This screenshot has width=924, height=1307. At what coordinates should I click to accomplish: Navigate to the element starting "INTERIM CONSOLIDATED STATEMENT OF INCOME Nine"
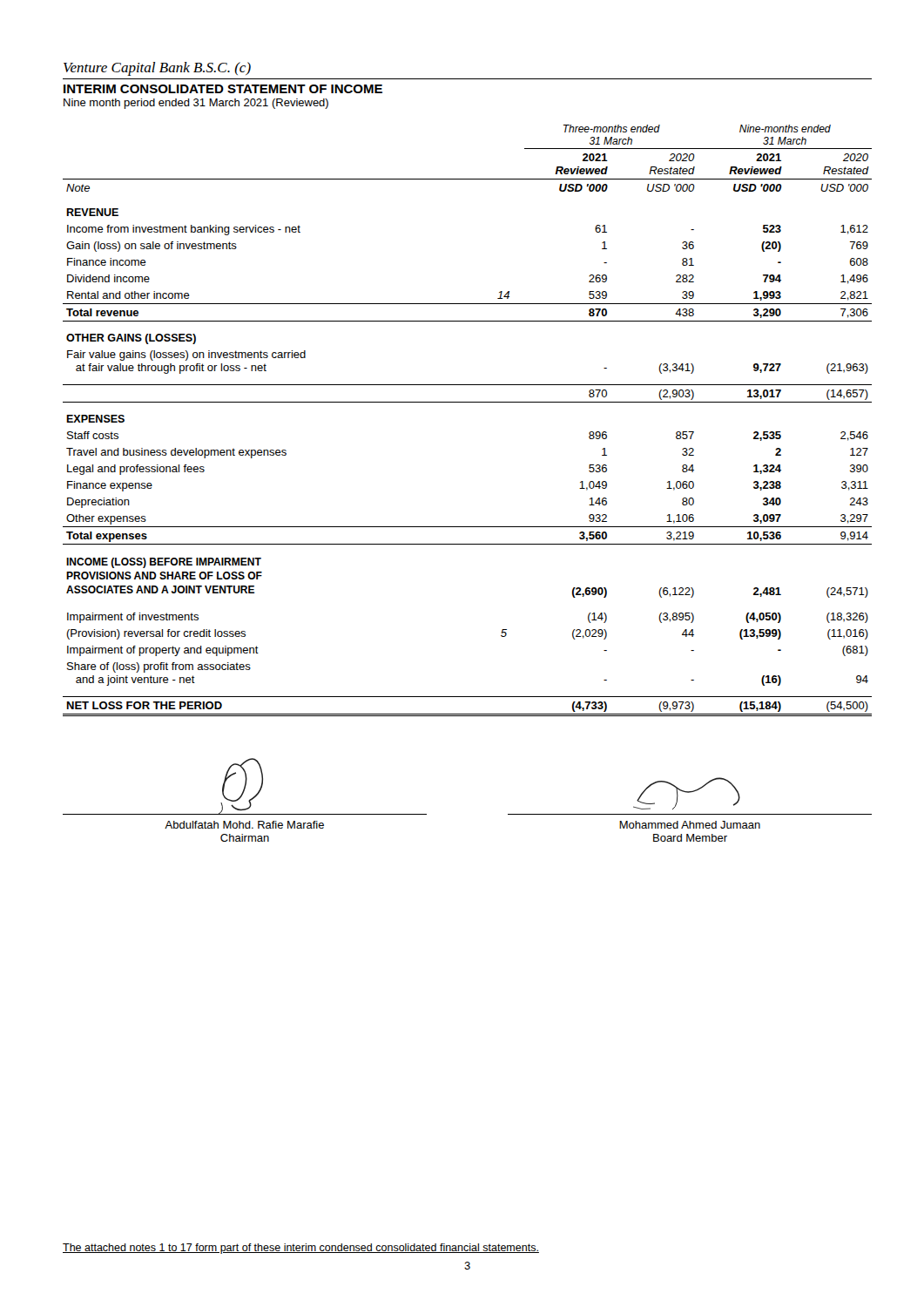(x=223, y=89)
